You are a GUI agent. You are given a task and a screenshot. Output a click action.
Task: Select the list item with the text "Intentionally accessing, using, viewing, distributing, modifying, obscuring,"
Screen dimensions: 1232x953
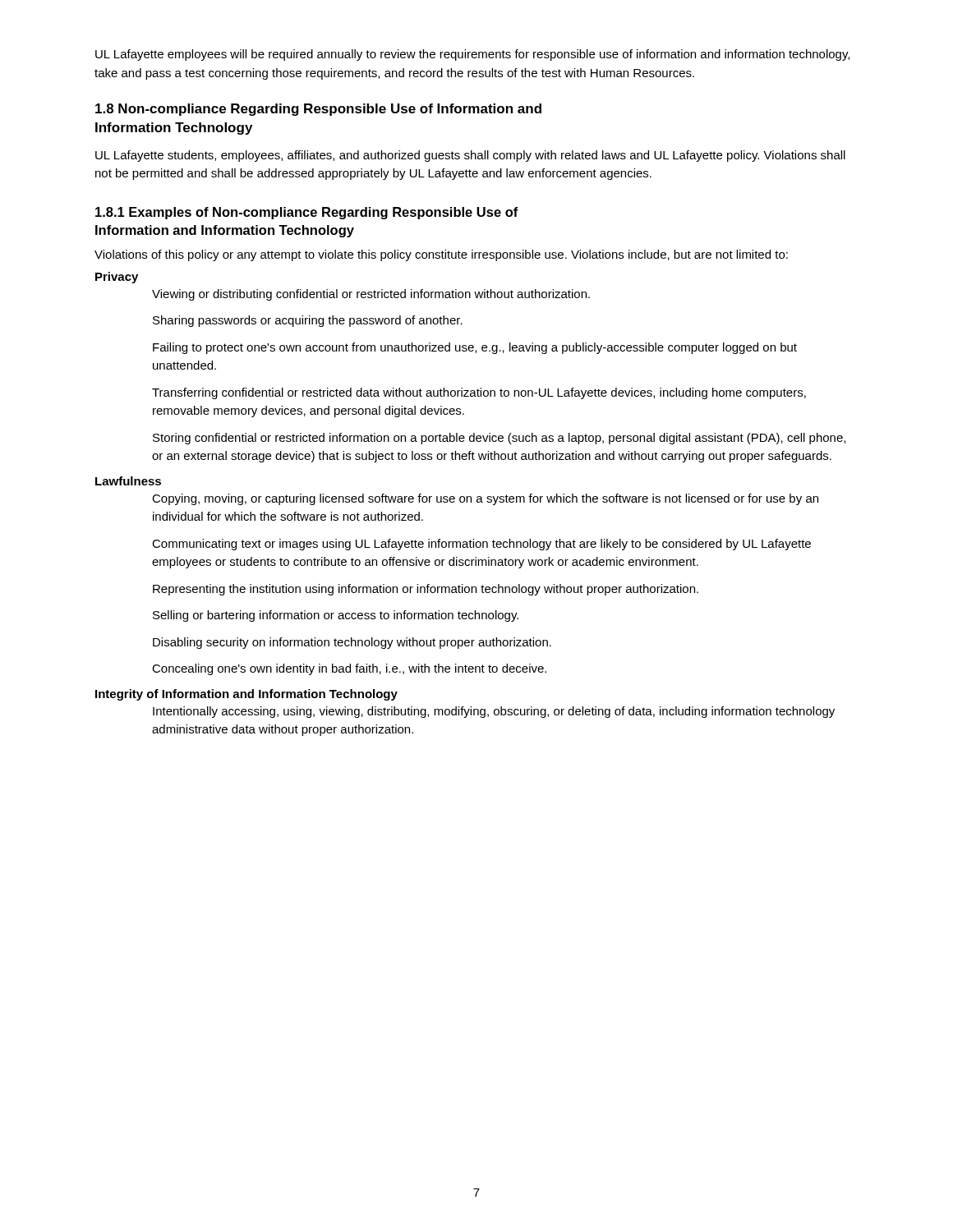click(493, 720)
